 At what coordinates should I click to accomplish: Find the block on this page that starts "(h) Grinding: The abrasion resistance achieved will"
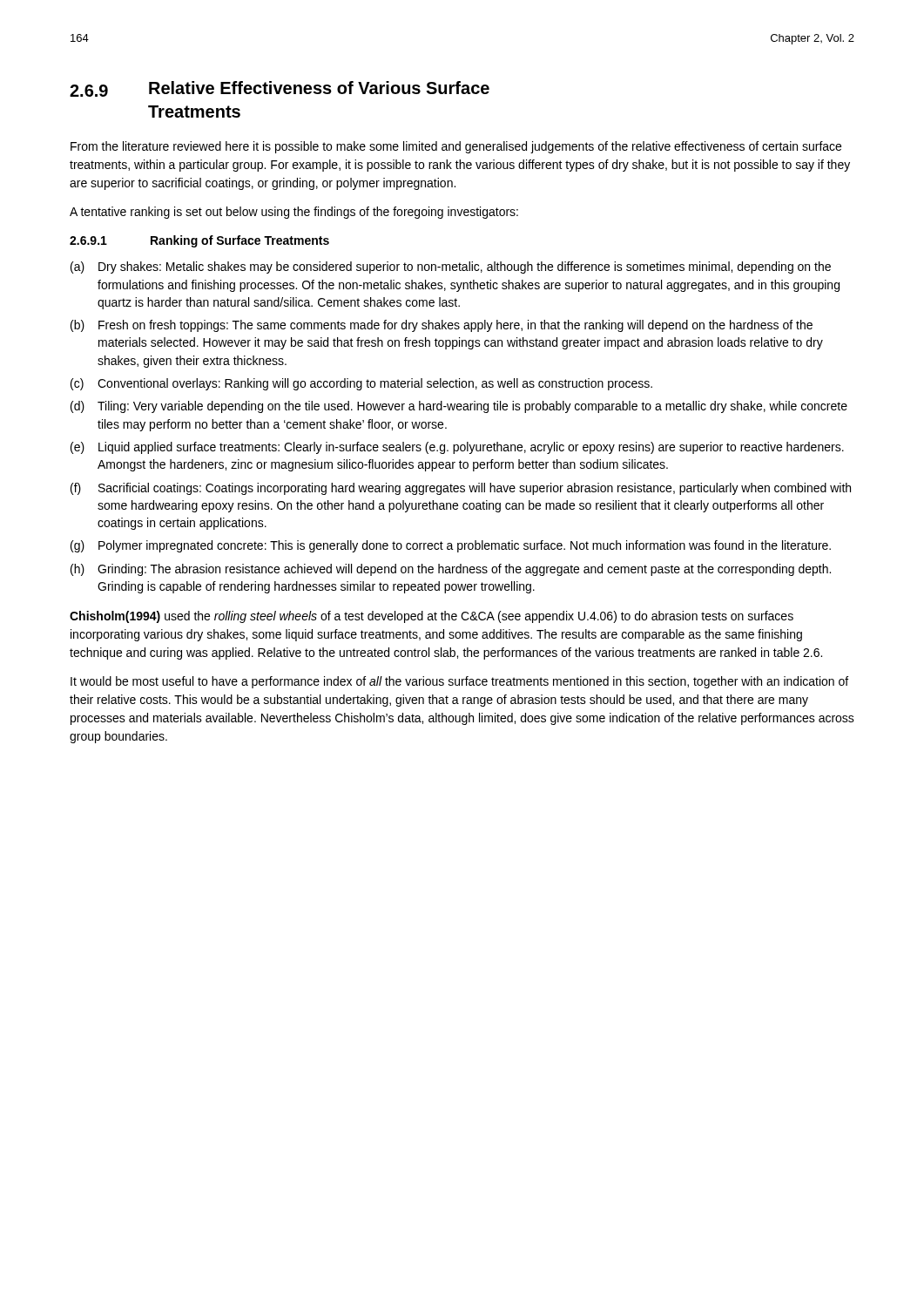[462, 578]
